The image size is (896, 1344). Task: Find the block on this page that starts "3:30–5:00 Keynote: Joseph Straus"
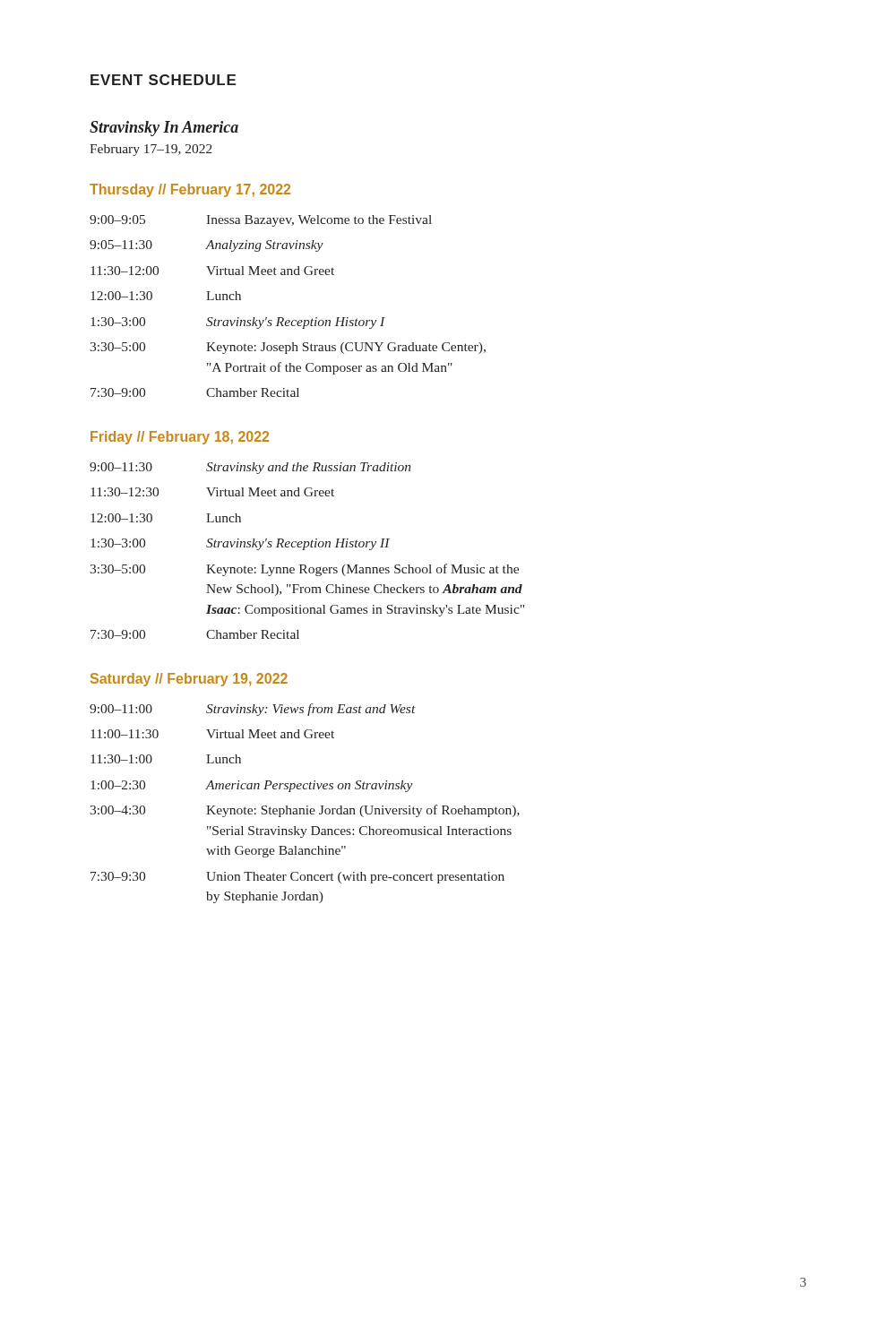tap(448, 357)
